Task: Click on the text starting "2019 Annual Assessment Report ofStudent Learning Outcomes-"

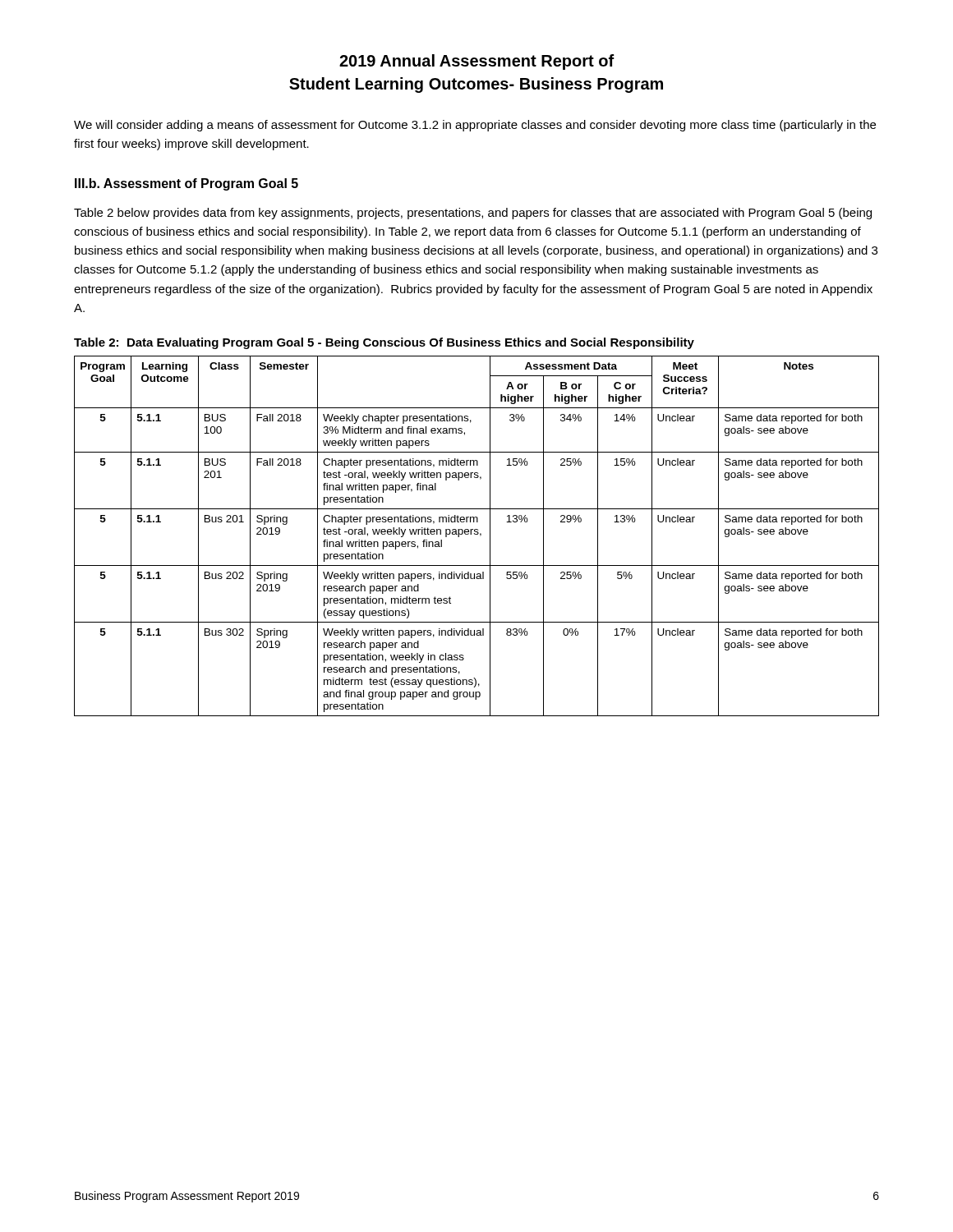Action: tap(476, 72)
